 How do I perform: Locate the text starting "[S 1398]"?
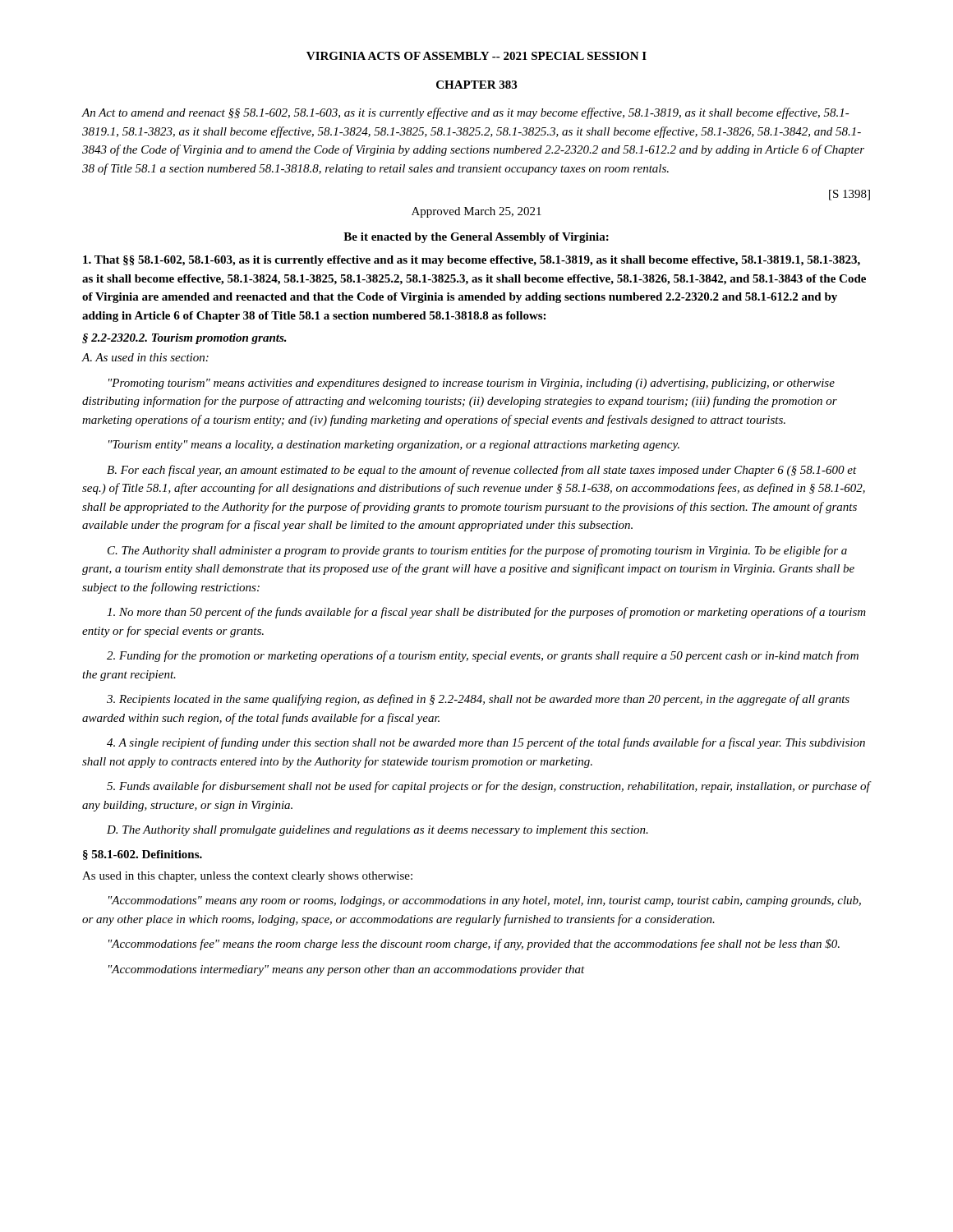click(x=849, y=194)
